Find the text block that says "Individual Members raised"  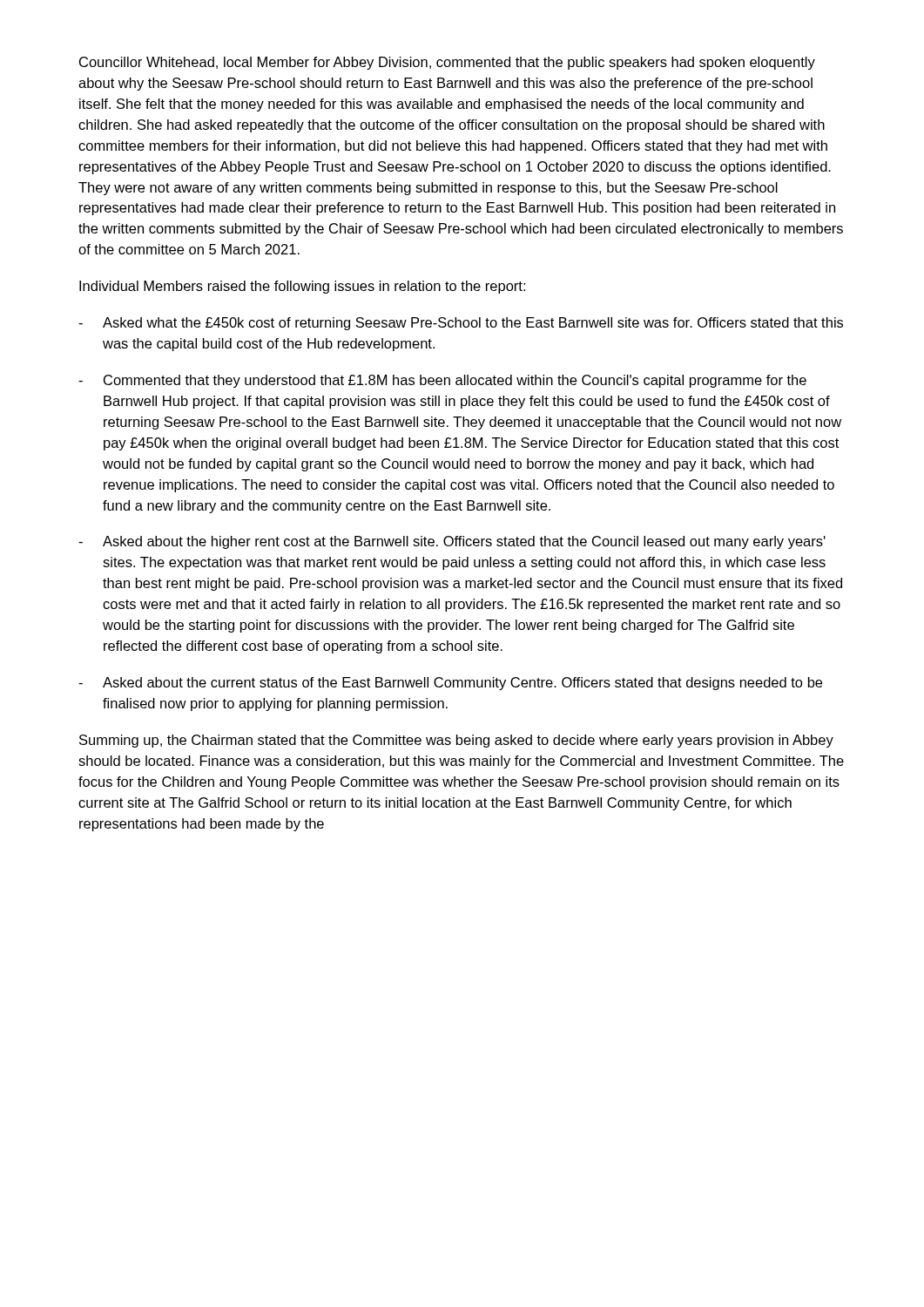click(302, 286)
